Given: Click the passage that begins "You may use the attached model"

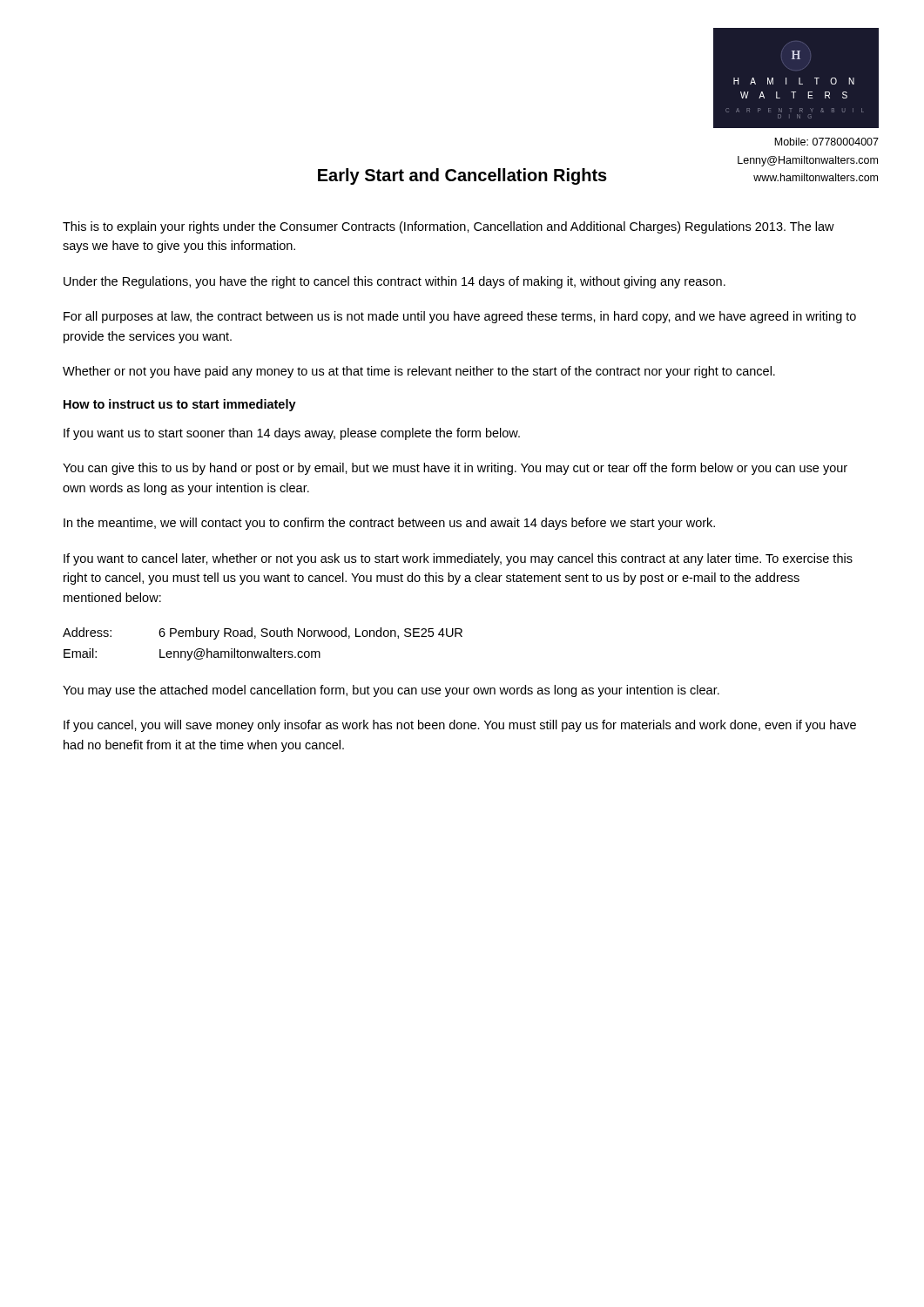Looking at the screenshot, I should pyautogui.click(x=391, y=690).
